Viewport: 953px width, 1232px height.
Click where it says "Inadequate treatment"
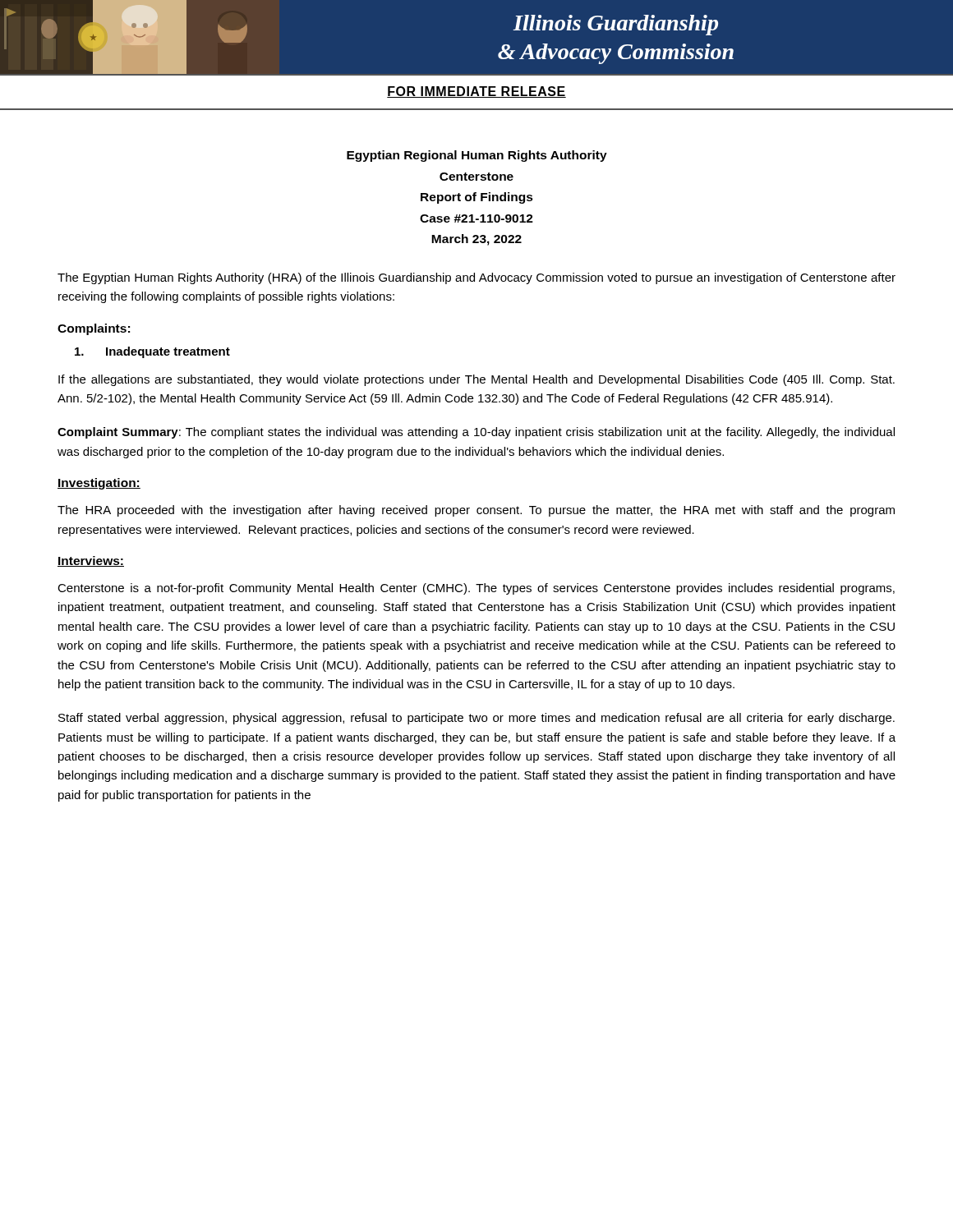(x=152, y=351)
